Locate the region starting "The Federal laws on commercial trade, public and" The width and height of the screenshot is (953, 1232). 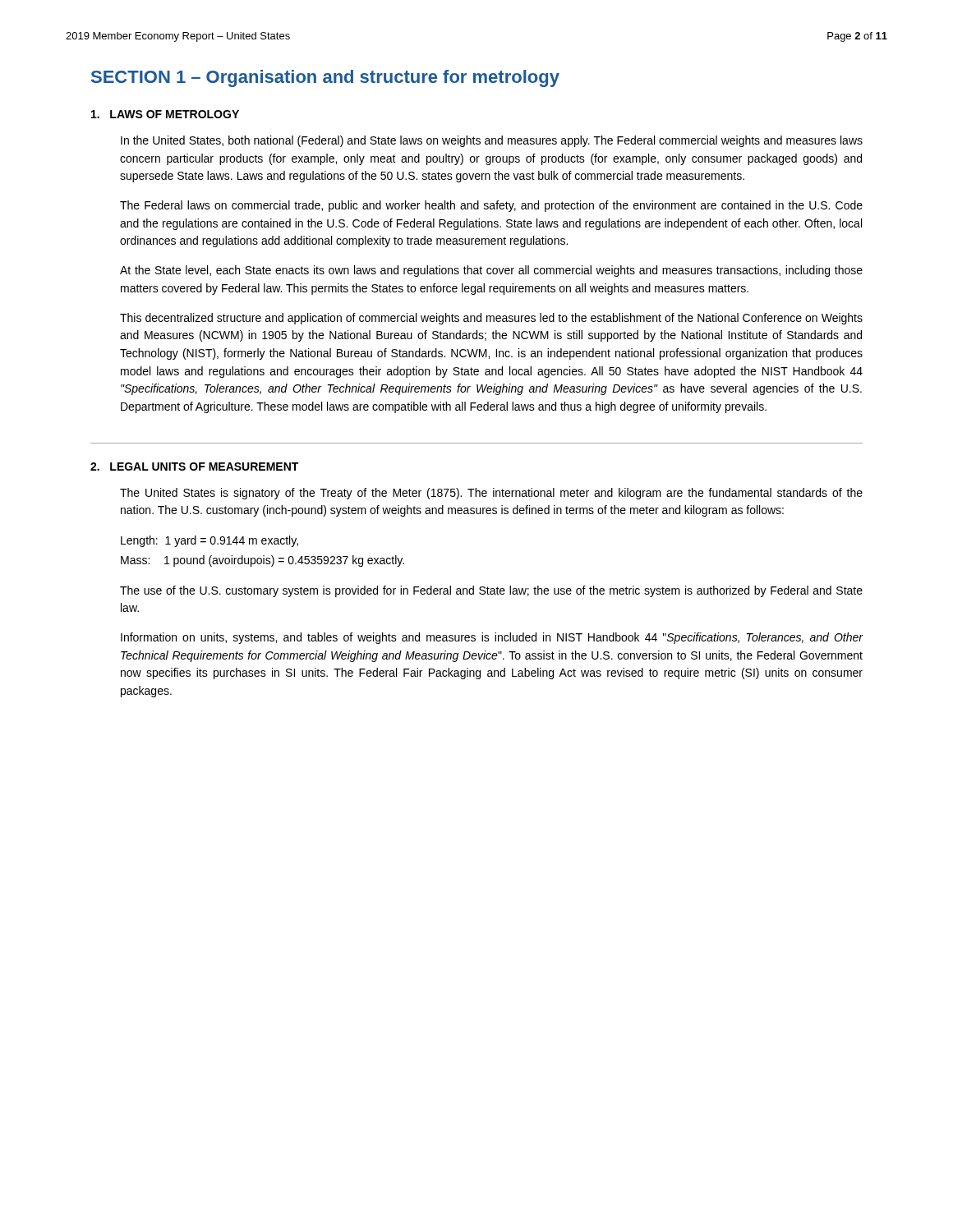(x=491, y=224)
